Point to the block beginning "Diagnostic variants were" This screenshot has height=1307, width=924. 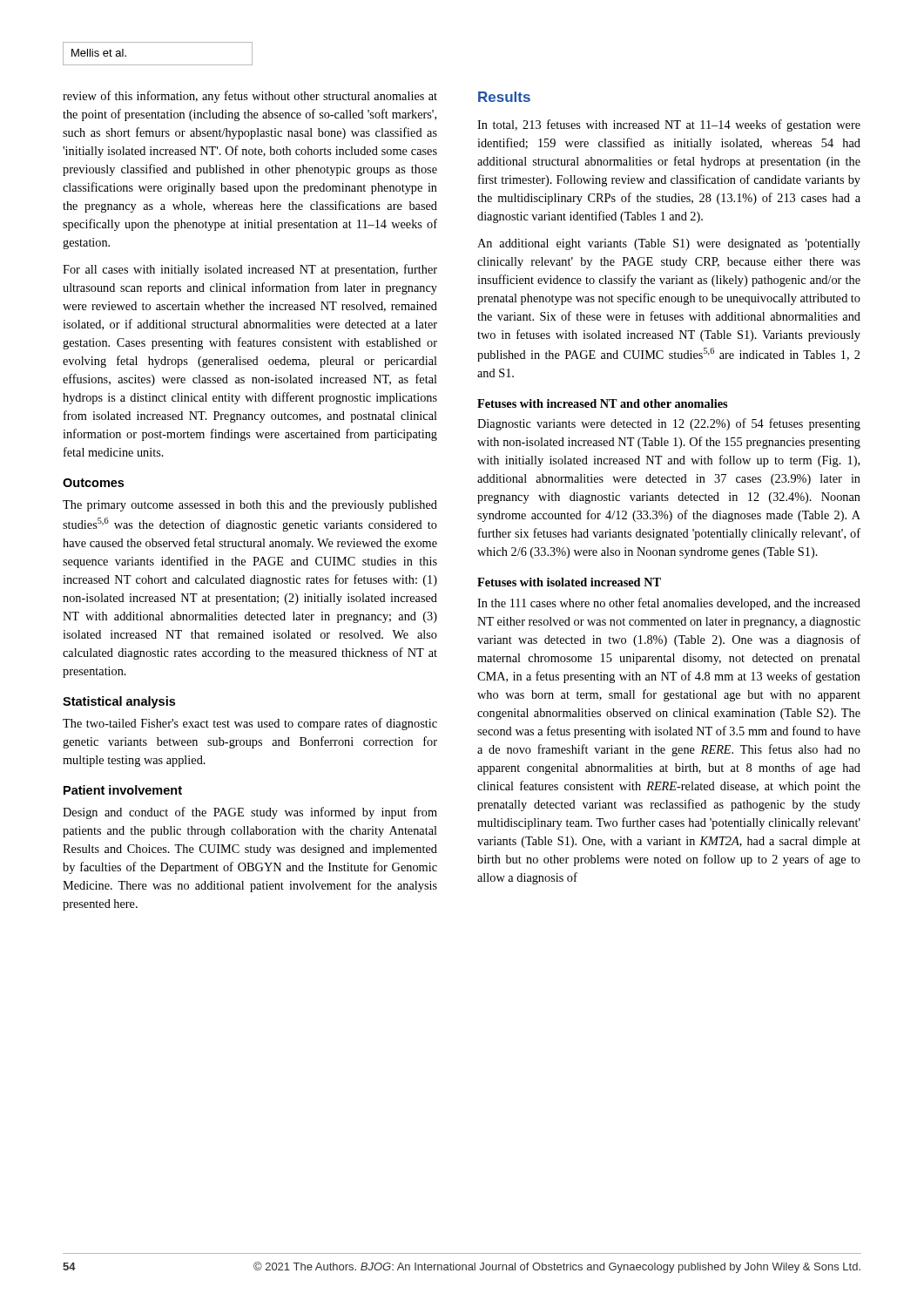669,488
